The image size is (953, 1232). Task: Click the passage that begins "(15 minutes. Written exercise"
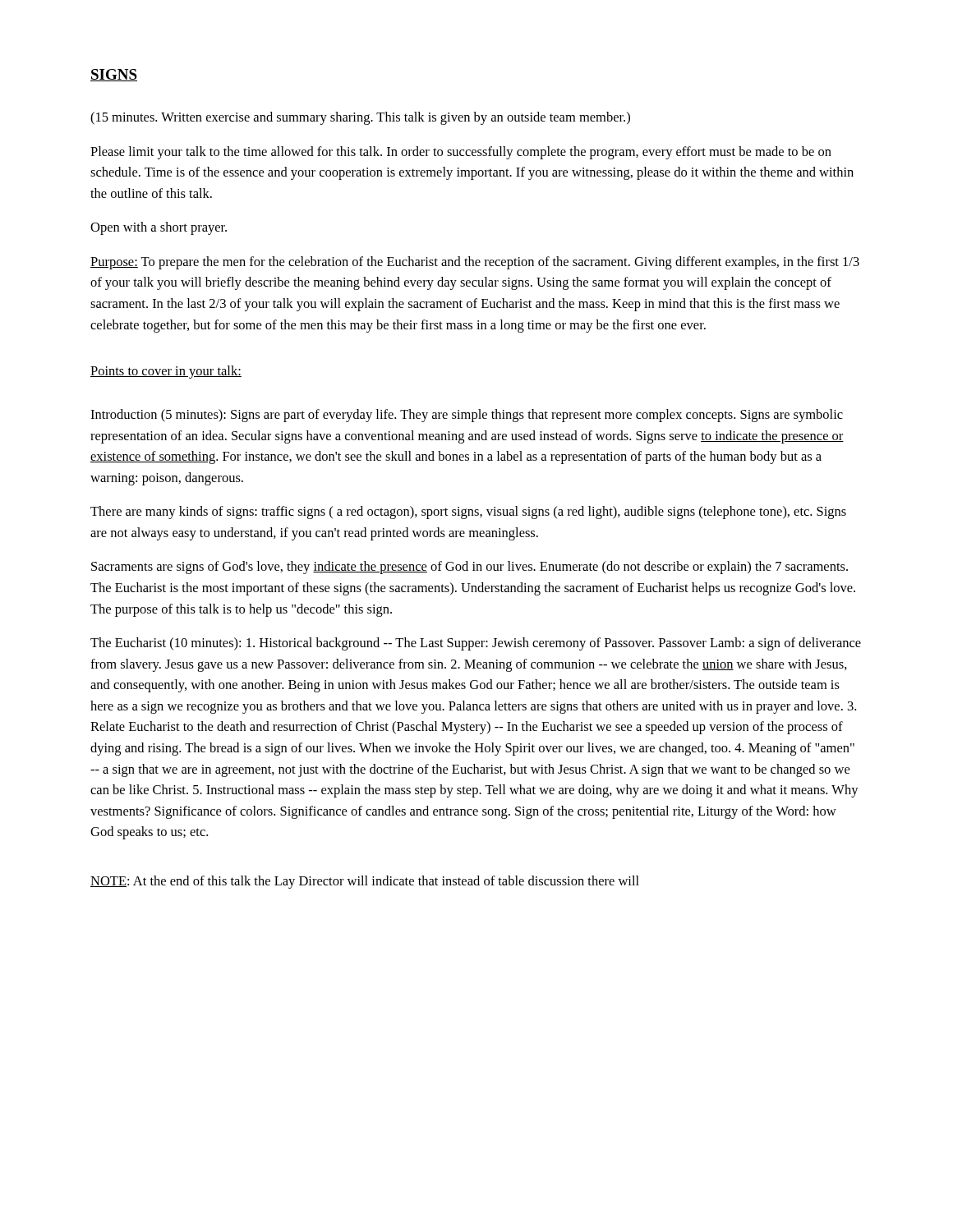[x=361, y=117]
